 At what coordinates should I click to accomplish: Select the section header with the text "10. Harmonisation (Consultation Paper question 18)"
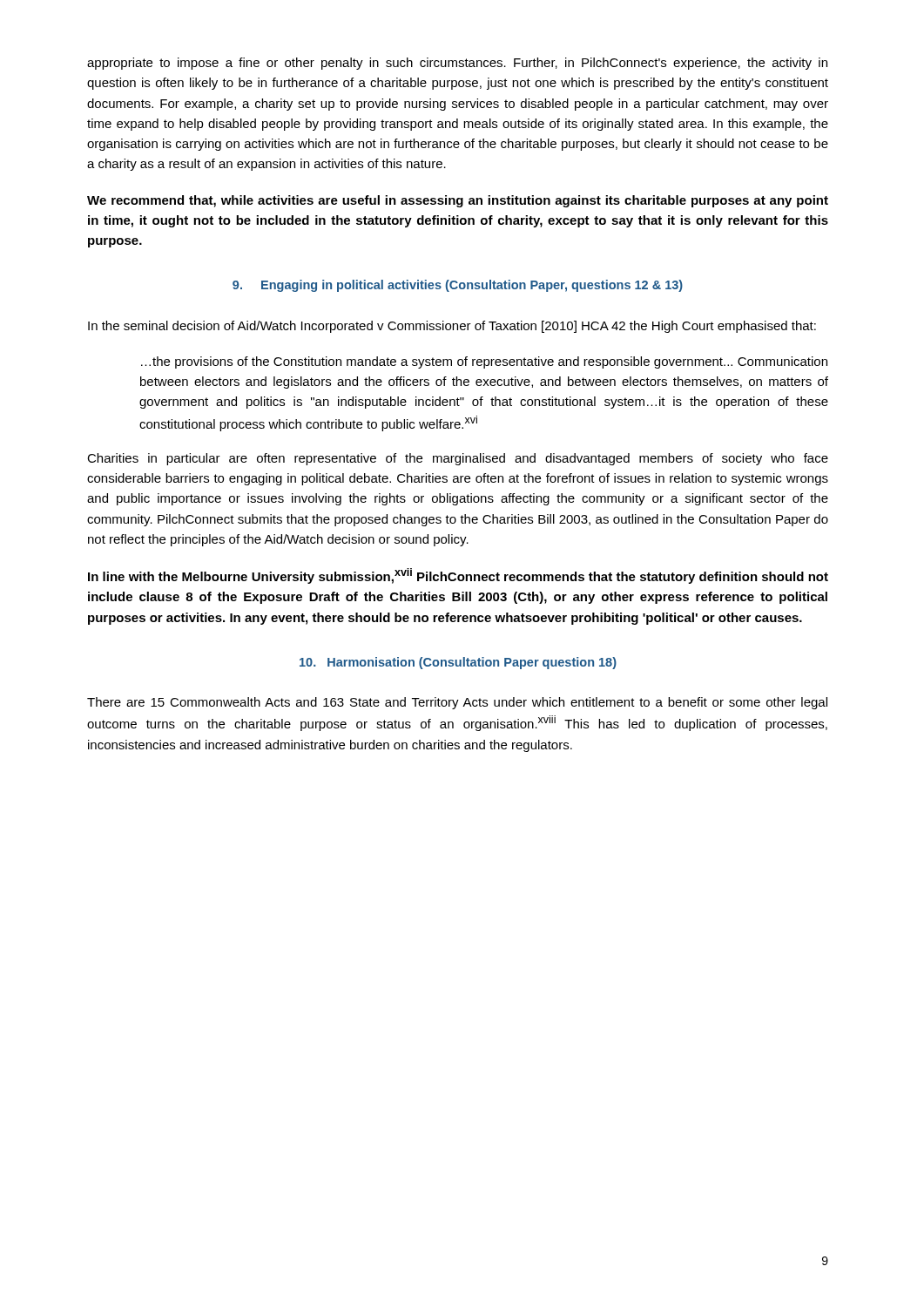coord(458,662)
